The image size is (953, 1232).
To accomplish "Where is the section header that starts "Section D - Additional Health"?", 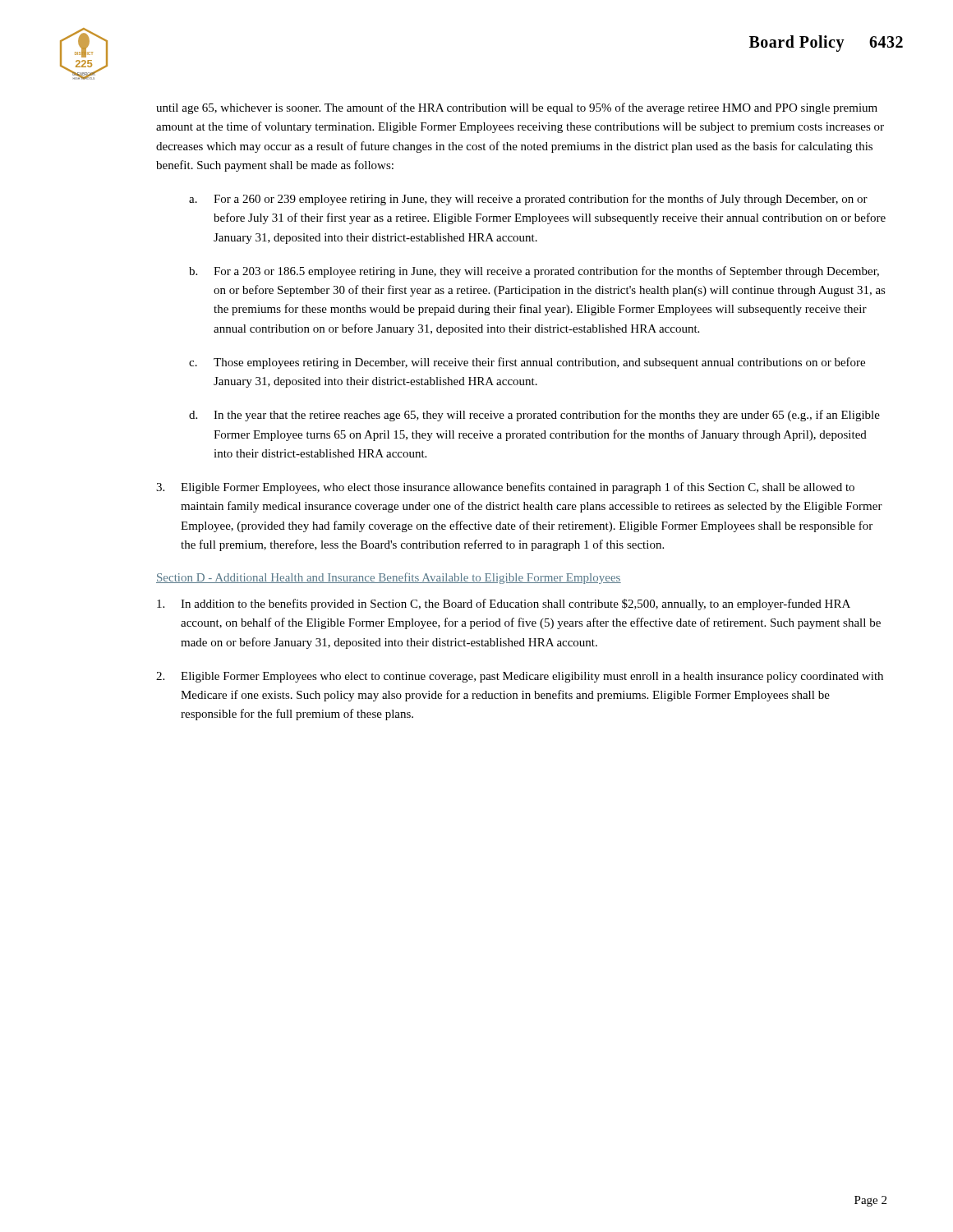I will [x=388, y=577].
